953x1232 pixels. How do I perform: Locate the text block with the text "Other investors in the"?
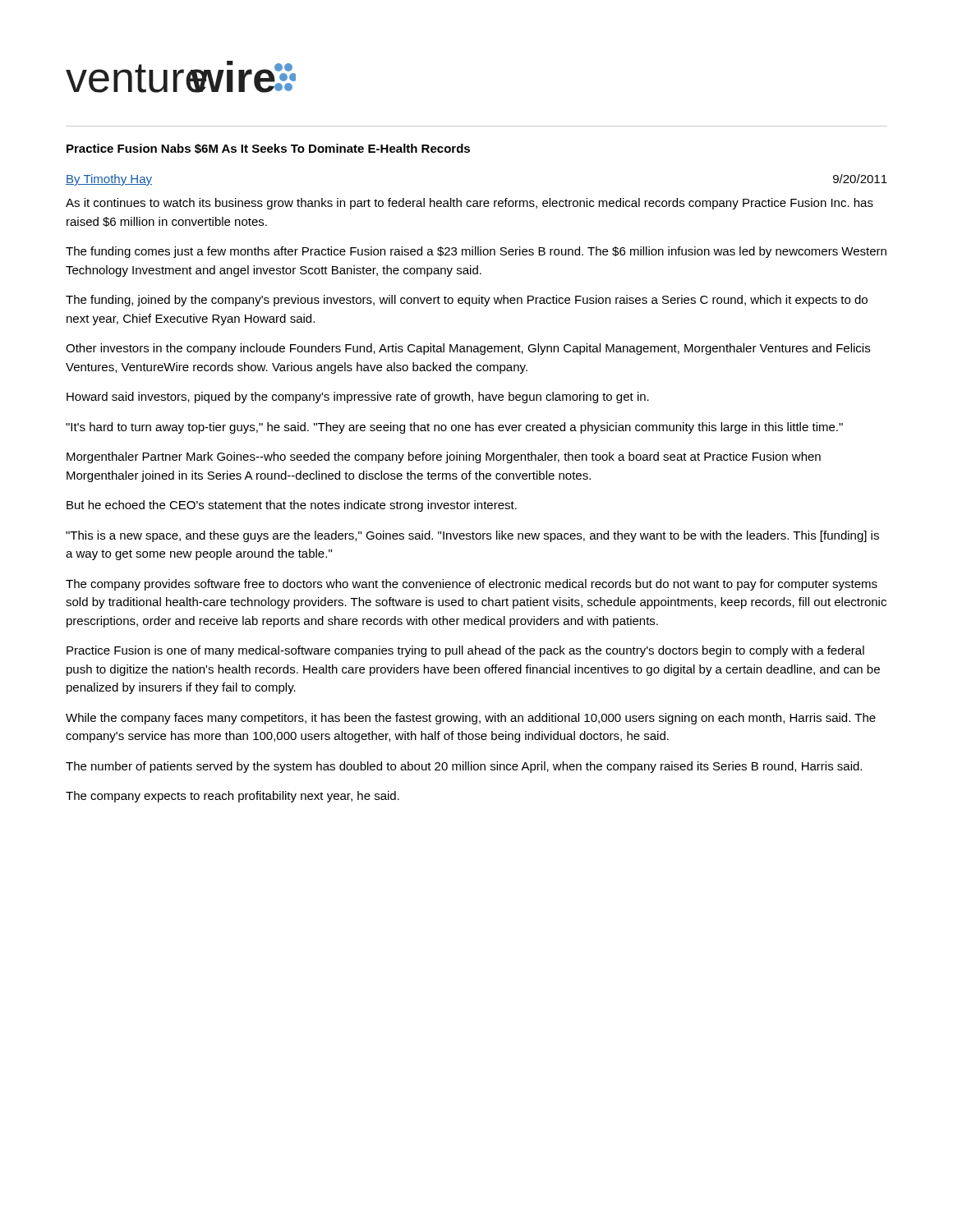tap(468, 357)
